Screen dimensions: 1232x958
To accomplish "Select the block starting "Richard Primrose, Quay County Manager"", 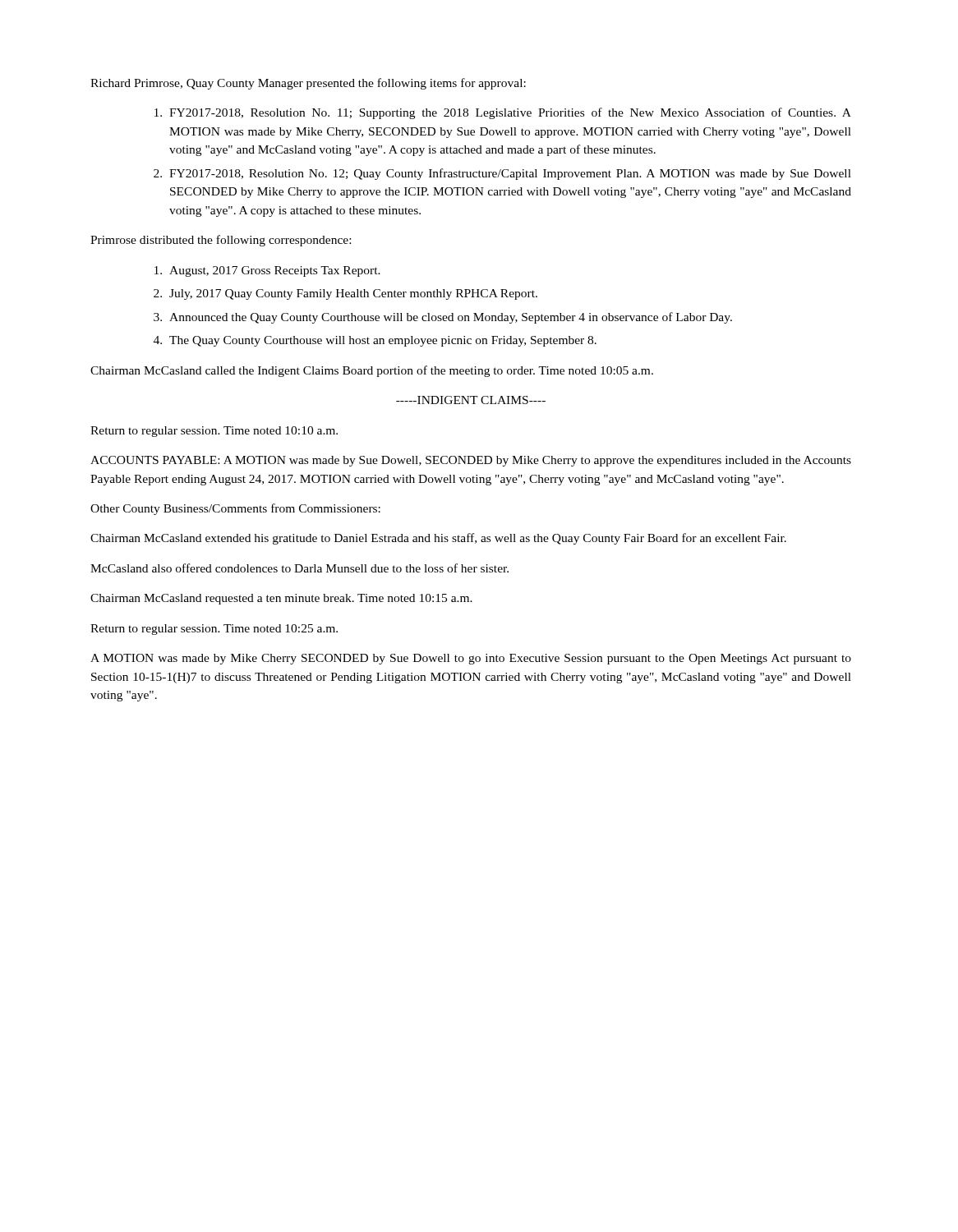I will coord(308,83).
